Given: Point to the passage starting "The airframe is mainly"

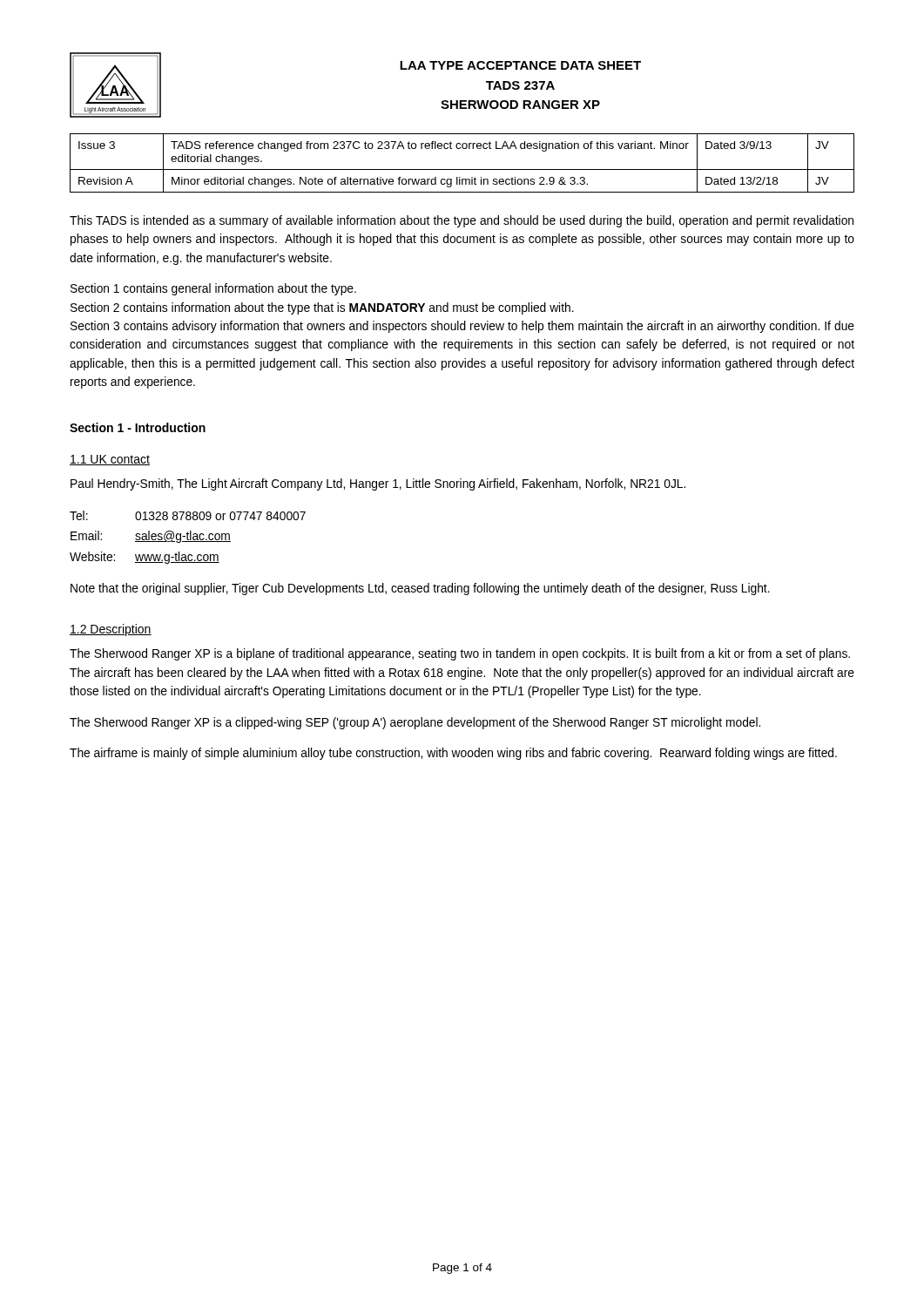Looking at the screenshot, I should [x=454, y=753].
